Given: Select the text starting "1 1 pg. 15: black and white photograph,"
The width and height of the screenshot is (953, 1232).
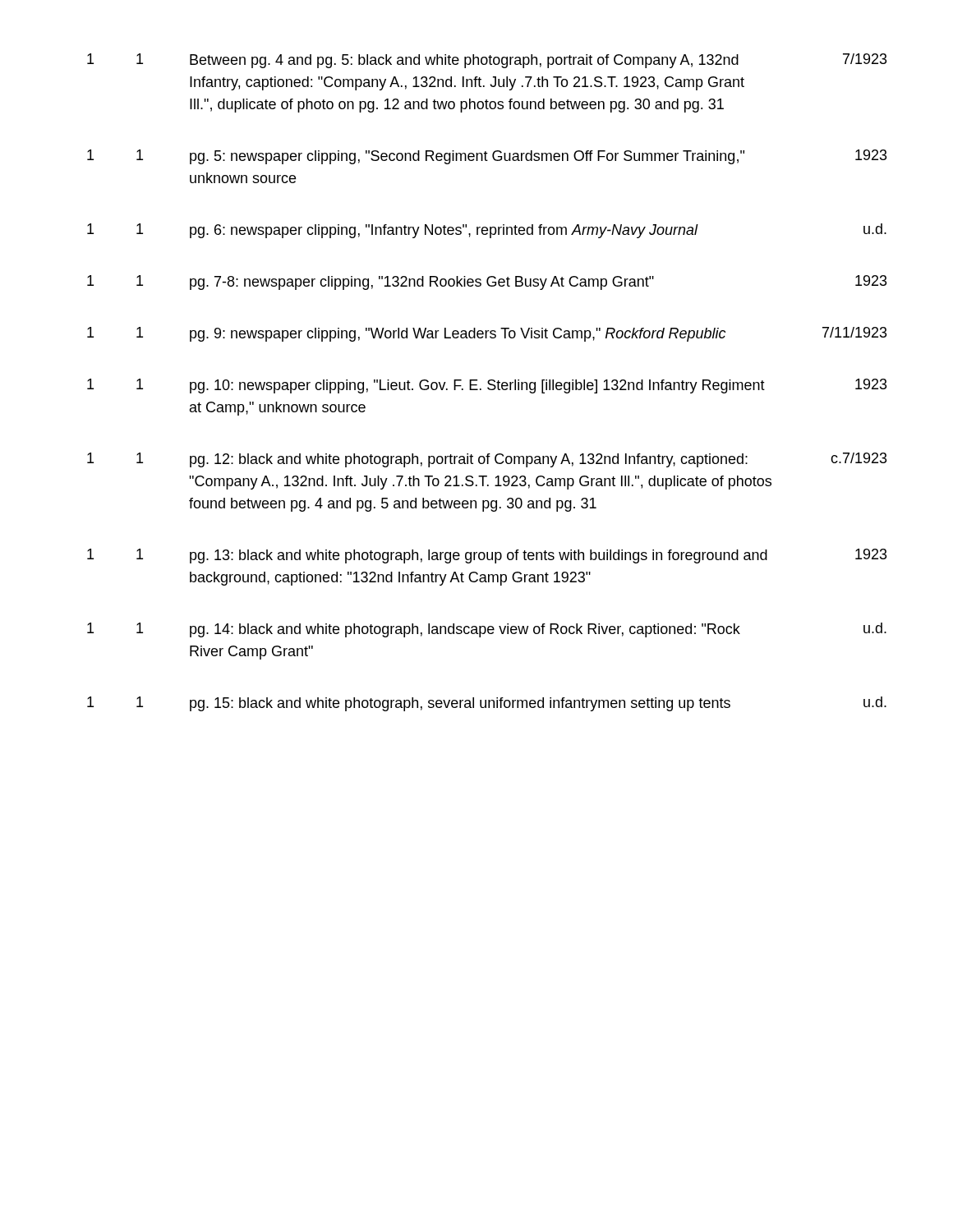Looking at the screenshot, I should (x=476, y=703).
